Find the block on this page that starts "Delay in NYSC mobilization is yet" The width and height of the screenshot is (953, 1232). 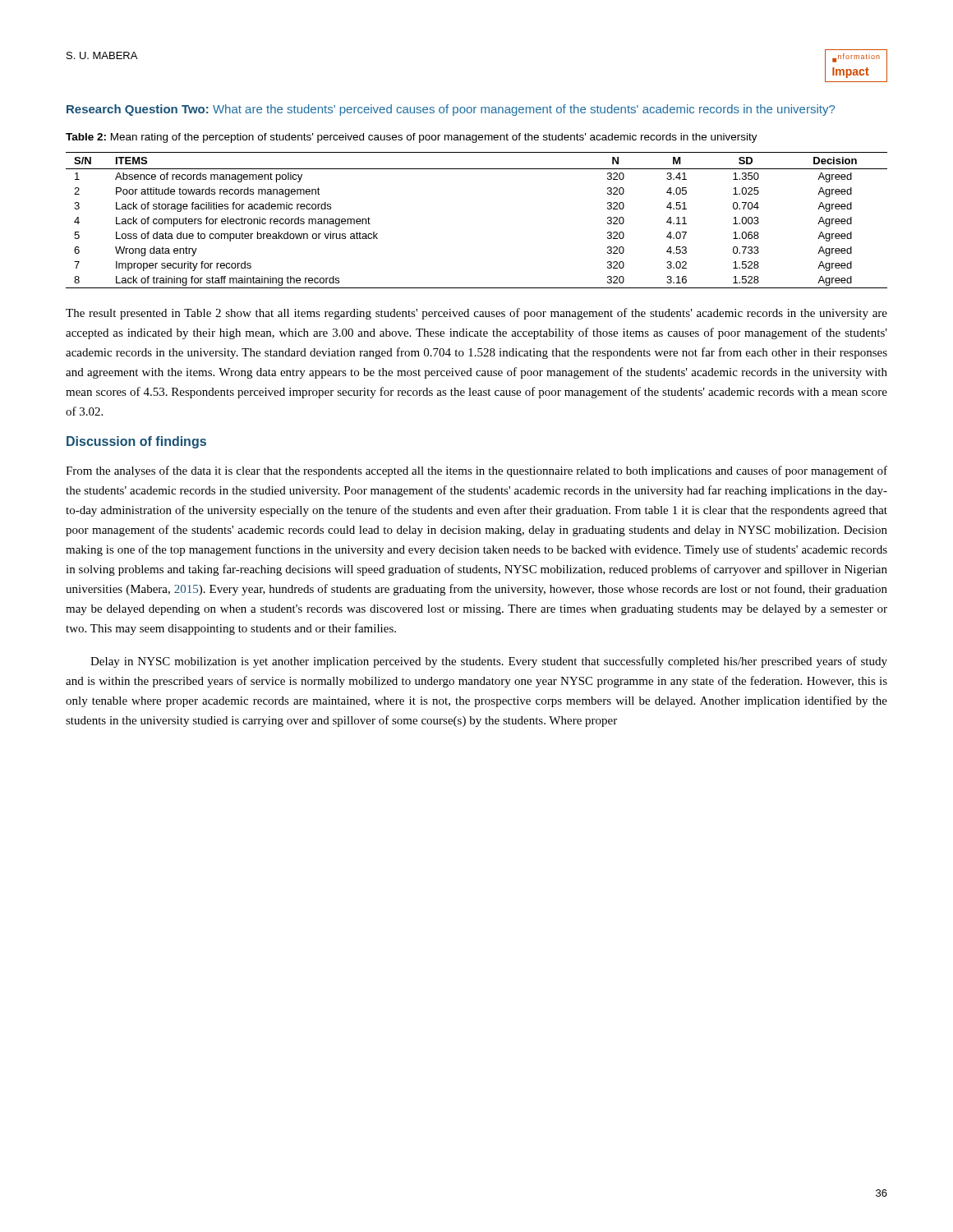476,691
